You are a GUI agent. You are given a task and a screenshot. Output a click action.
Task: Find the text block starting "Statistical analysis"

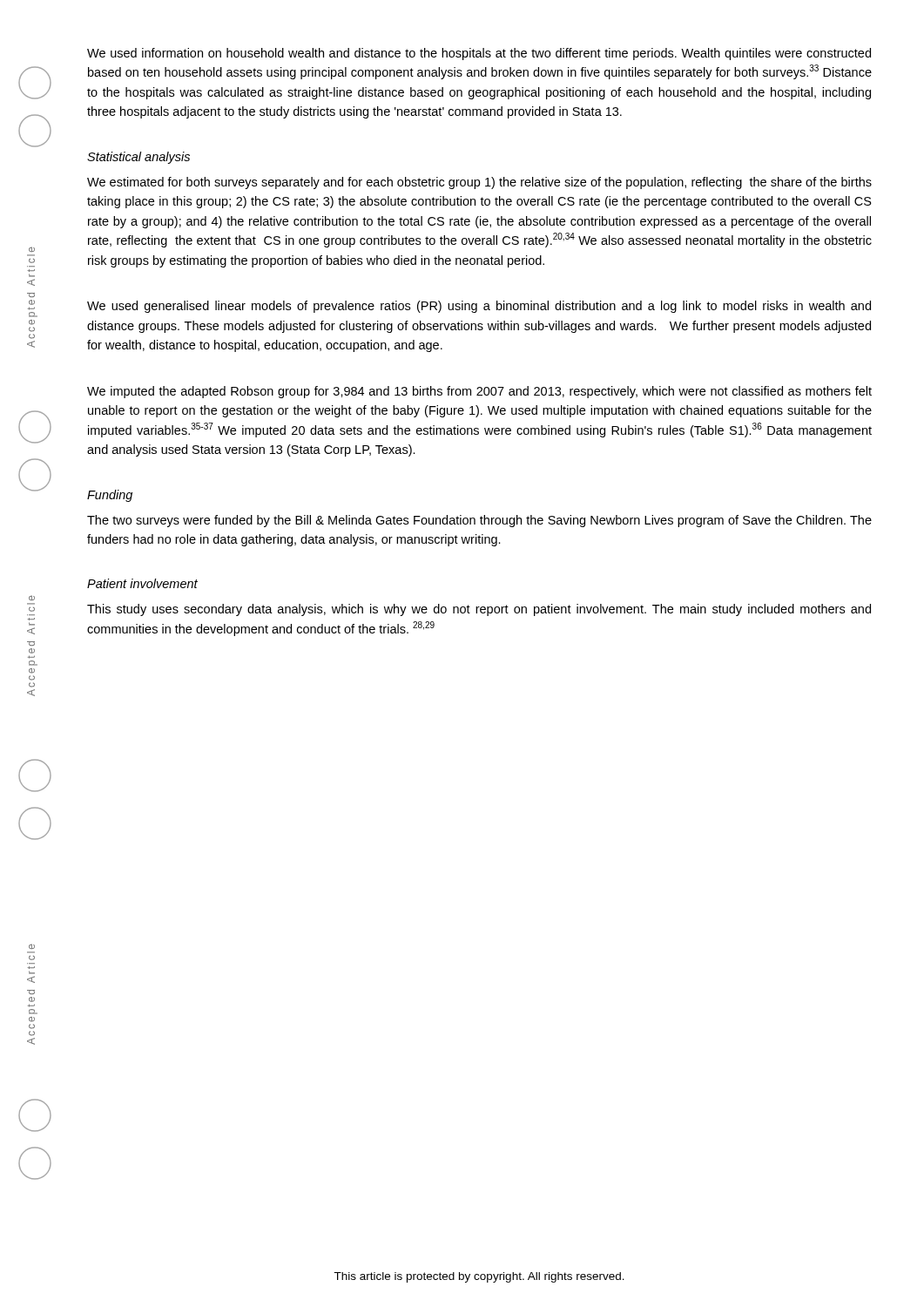[139, 157]
